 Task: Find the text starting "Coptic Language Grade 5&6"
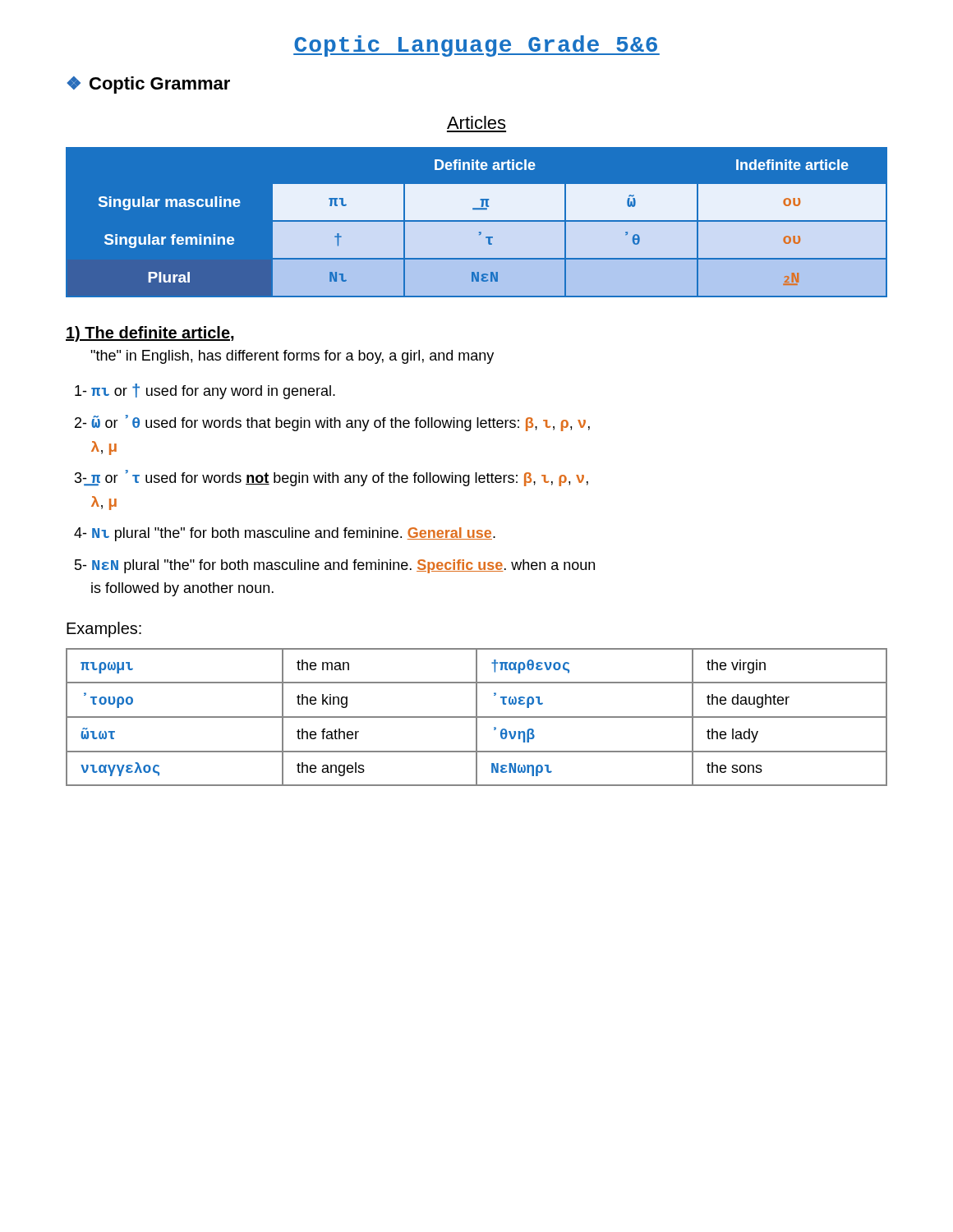pos(476,46)
